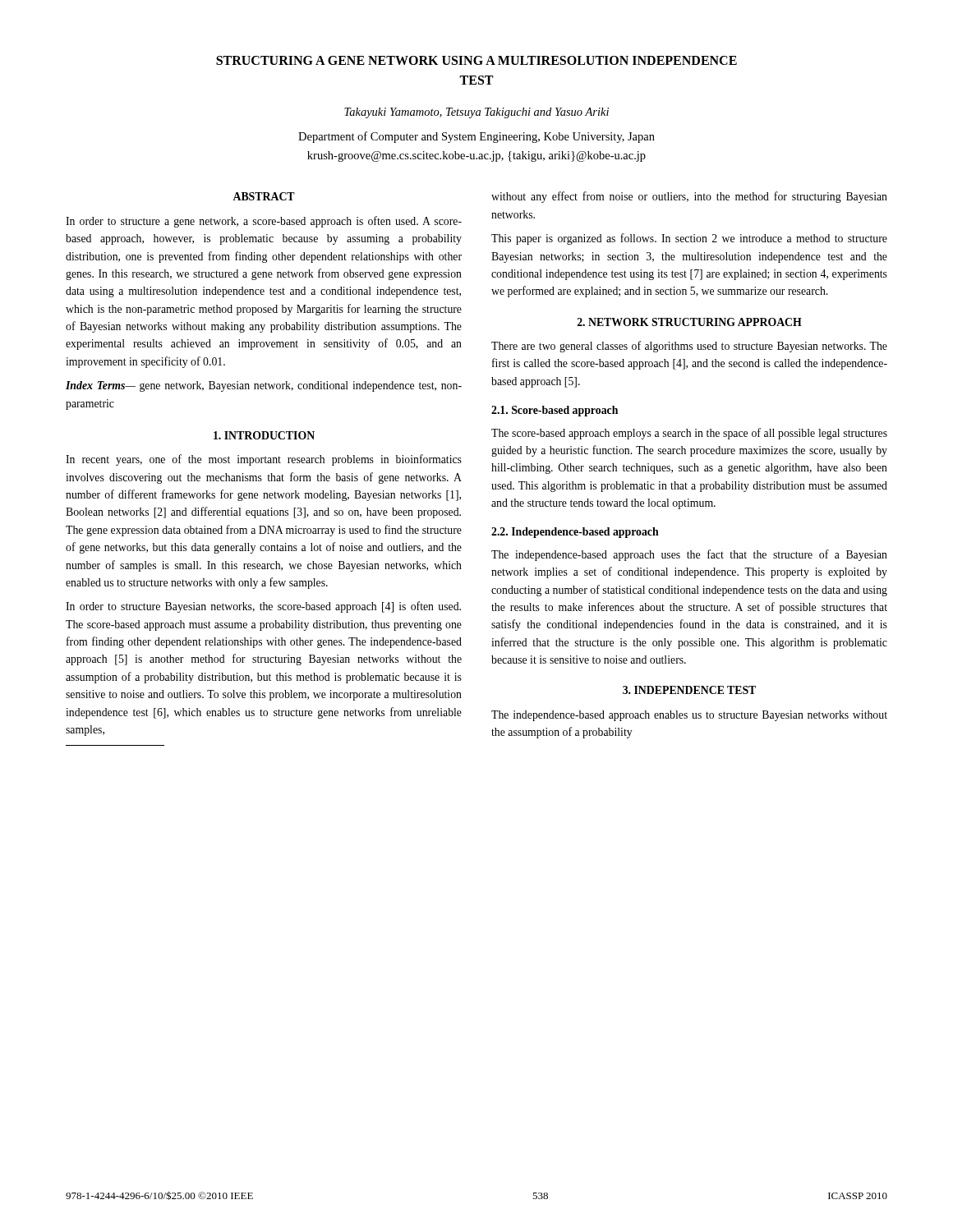Find "STRUCTURING A GENE NETWORK USING A MULTIRESOLUTION INDEPENDENCETEST" on this page
953x1232 pixels.
click(x=476, y=71)
